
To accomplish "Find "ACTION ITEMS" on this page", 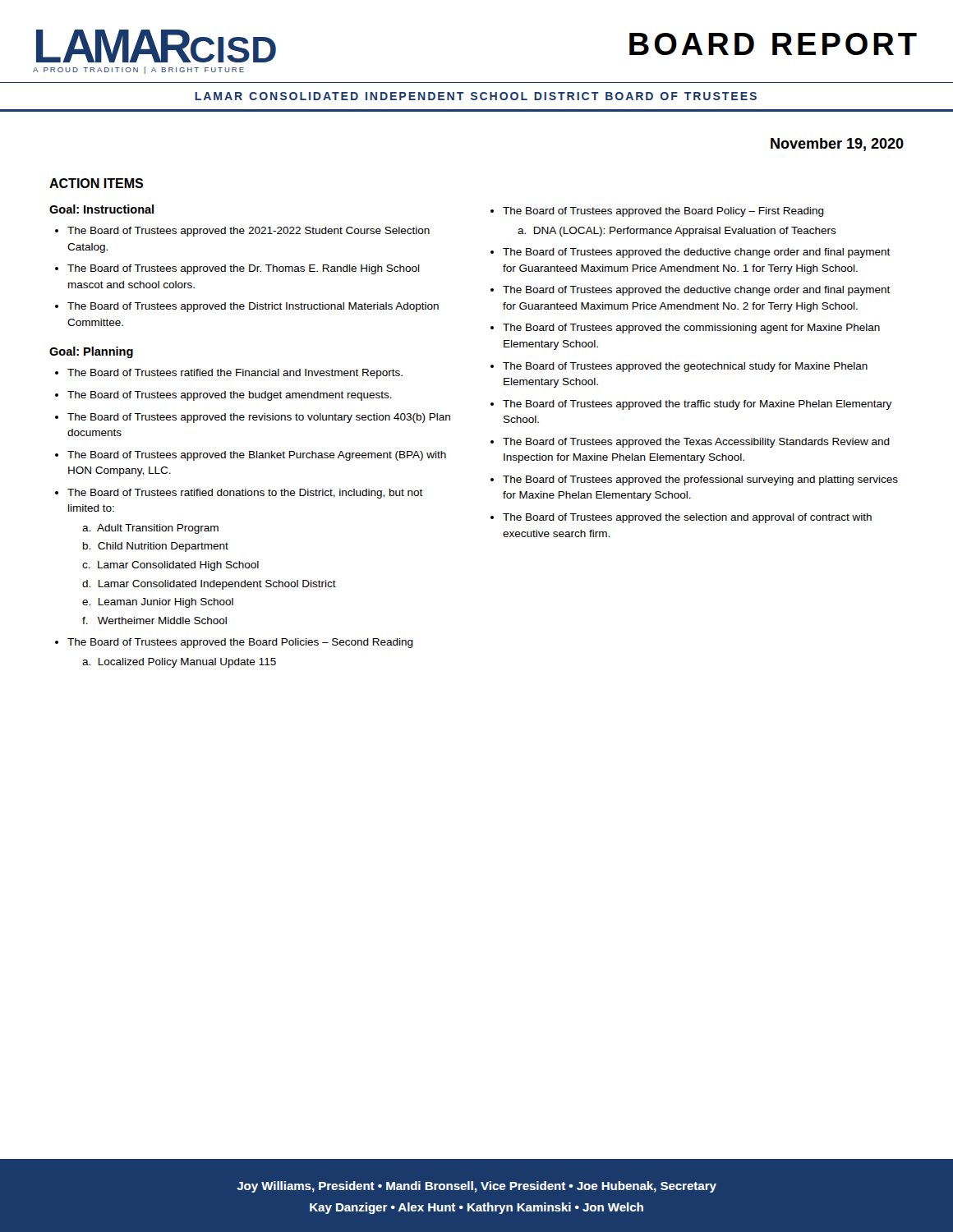I will click(x=96, y=184).
